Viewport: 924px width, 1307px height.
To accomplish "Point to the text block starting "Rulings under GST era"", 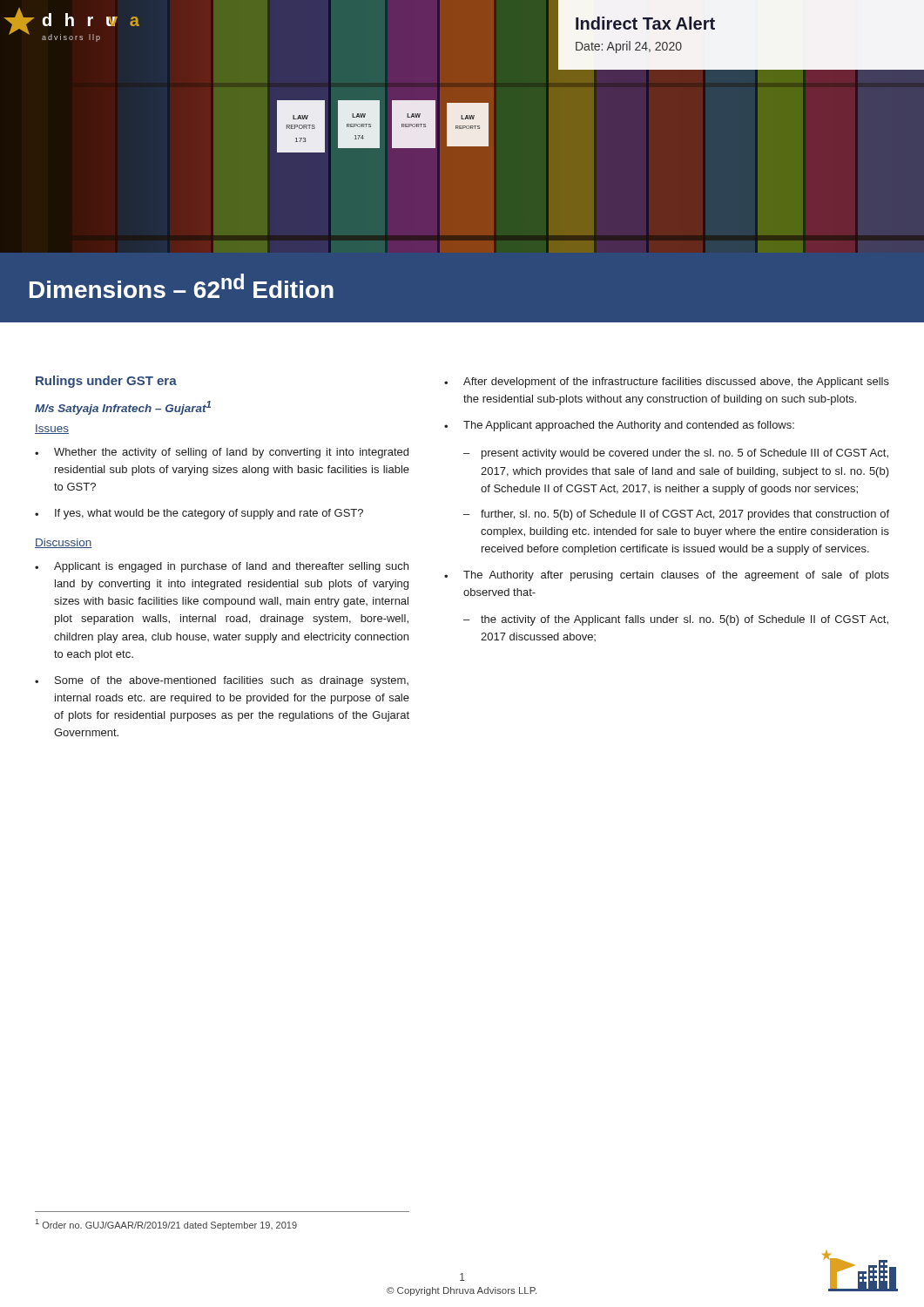I will [106, 380].
